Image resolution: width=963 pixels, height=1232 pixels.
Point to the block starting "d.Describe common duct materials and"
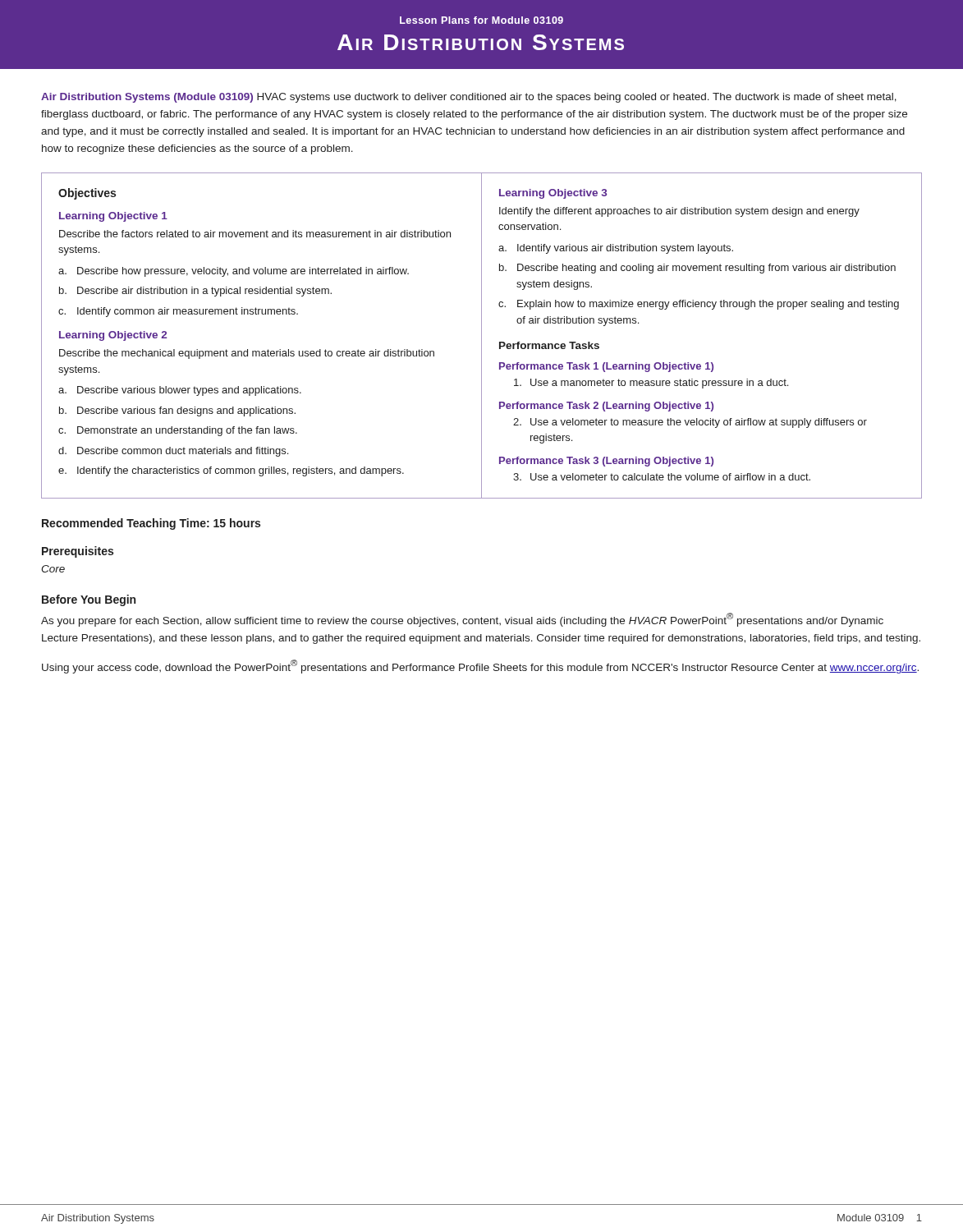click(261, 450)
